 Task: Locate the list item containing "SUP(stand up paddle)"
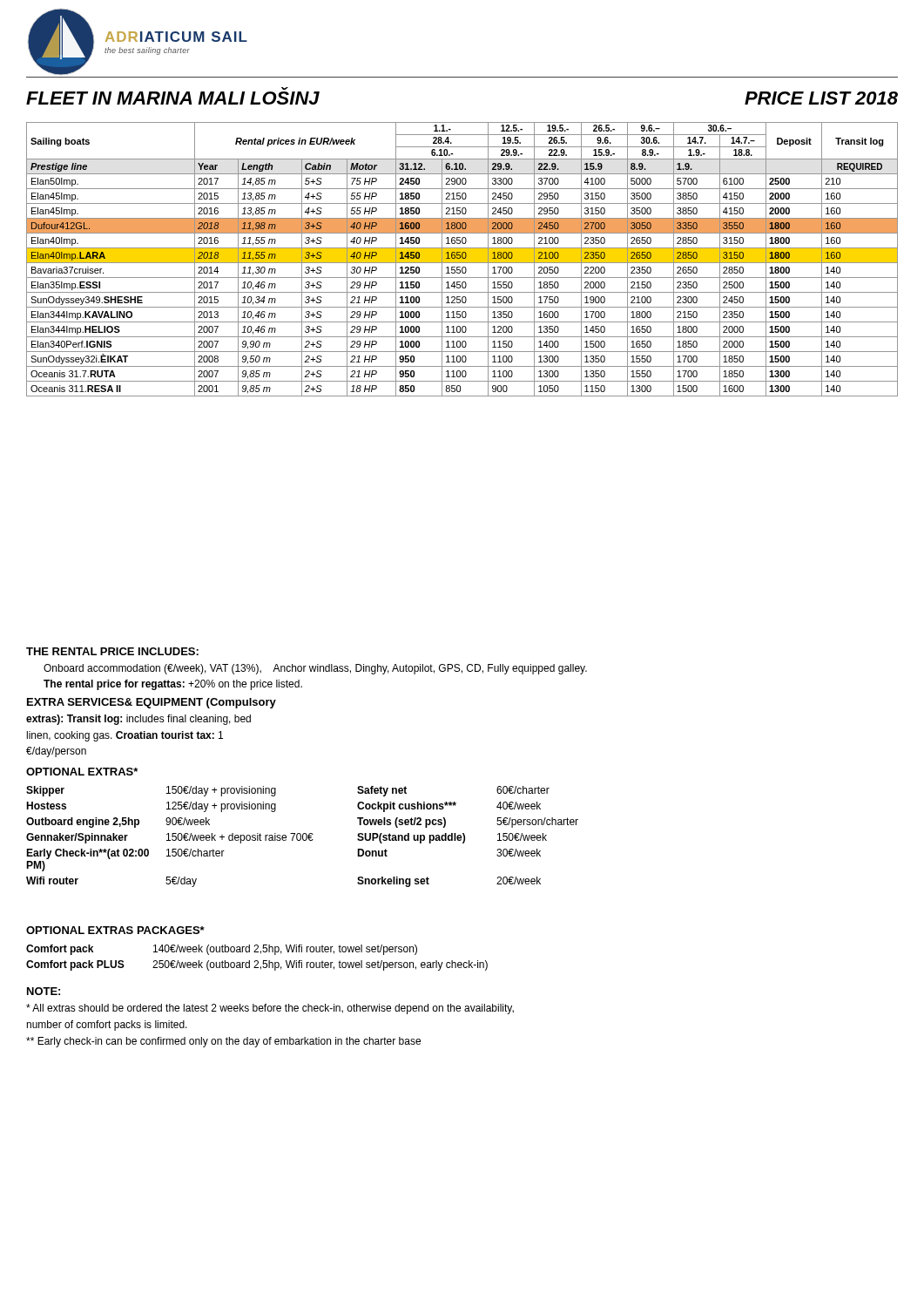click(411, 837)
